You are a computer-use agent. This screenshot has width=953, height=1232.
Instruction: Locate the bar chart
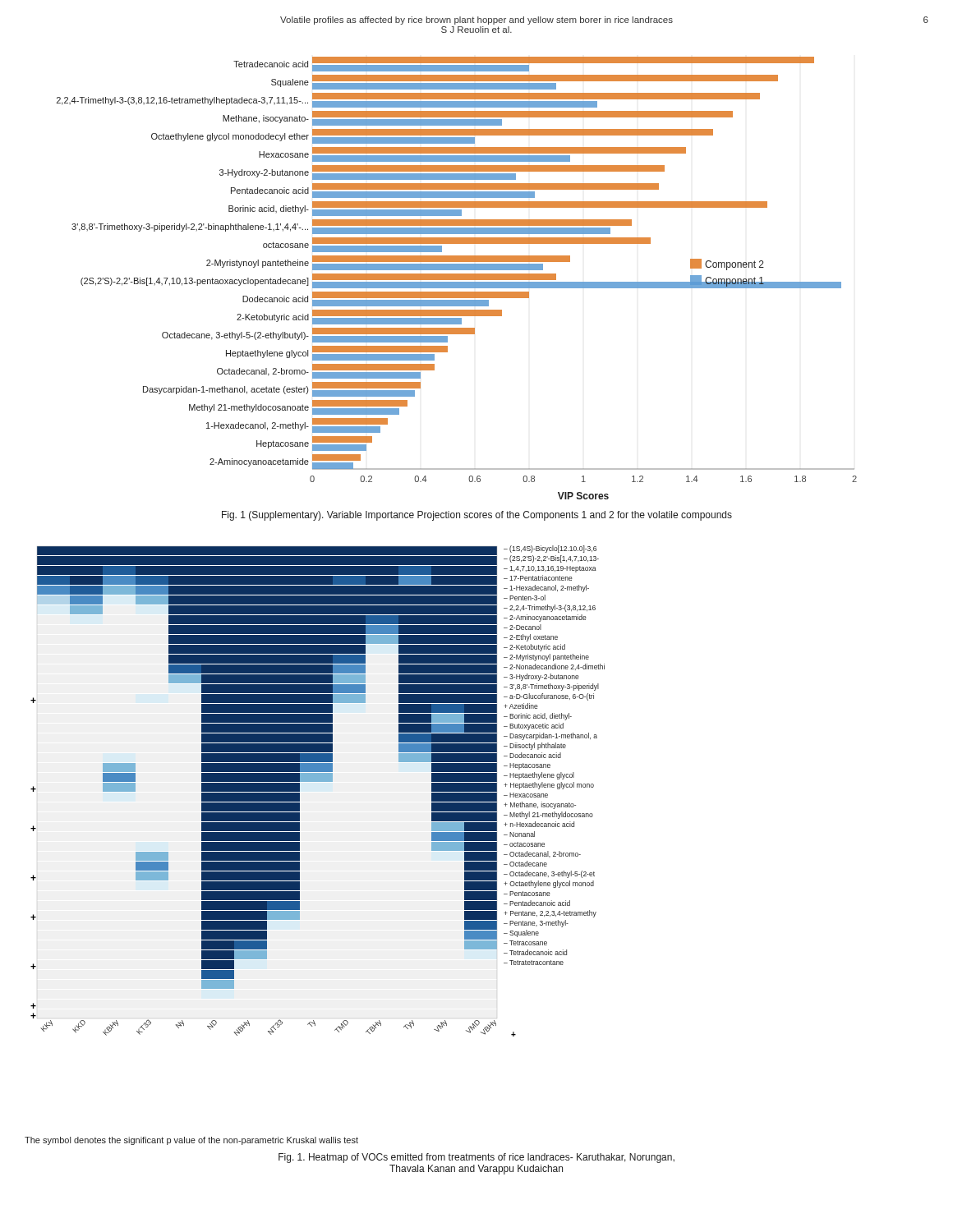click(x=476, y=273)
